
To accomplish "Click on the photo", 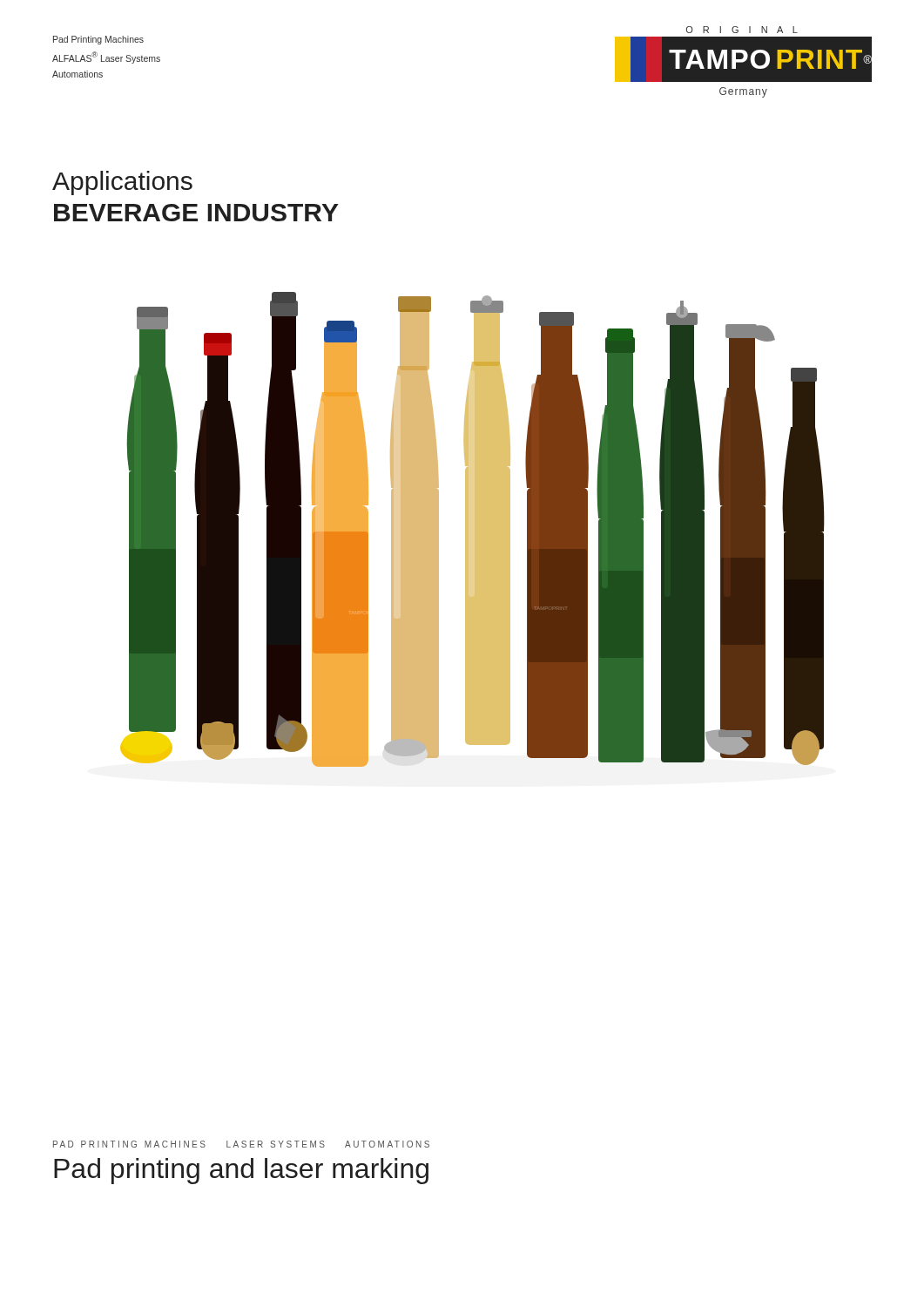I will pyautogui.click(x=462, y=532).
